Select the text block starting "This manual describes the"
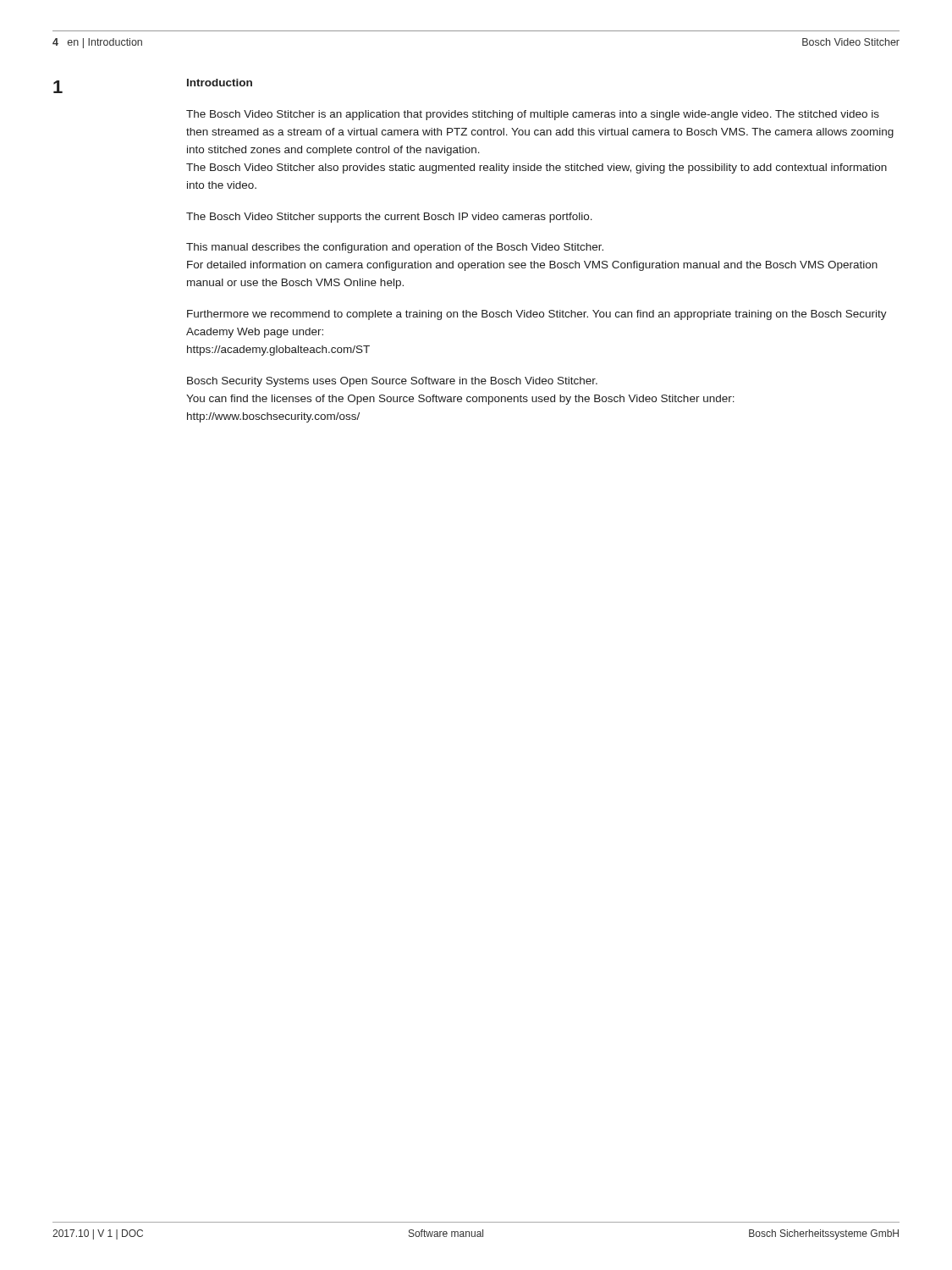The height and width of the screenshot is (1270, 952). pyautogui.click(x=543, y=266)
